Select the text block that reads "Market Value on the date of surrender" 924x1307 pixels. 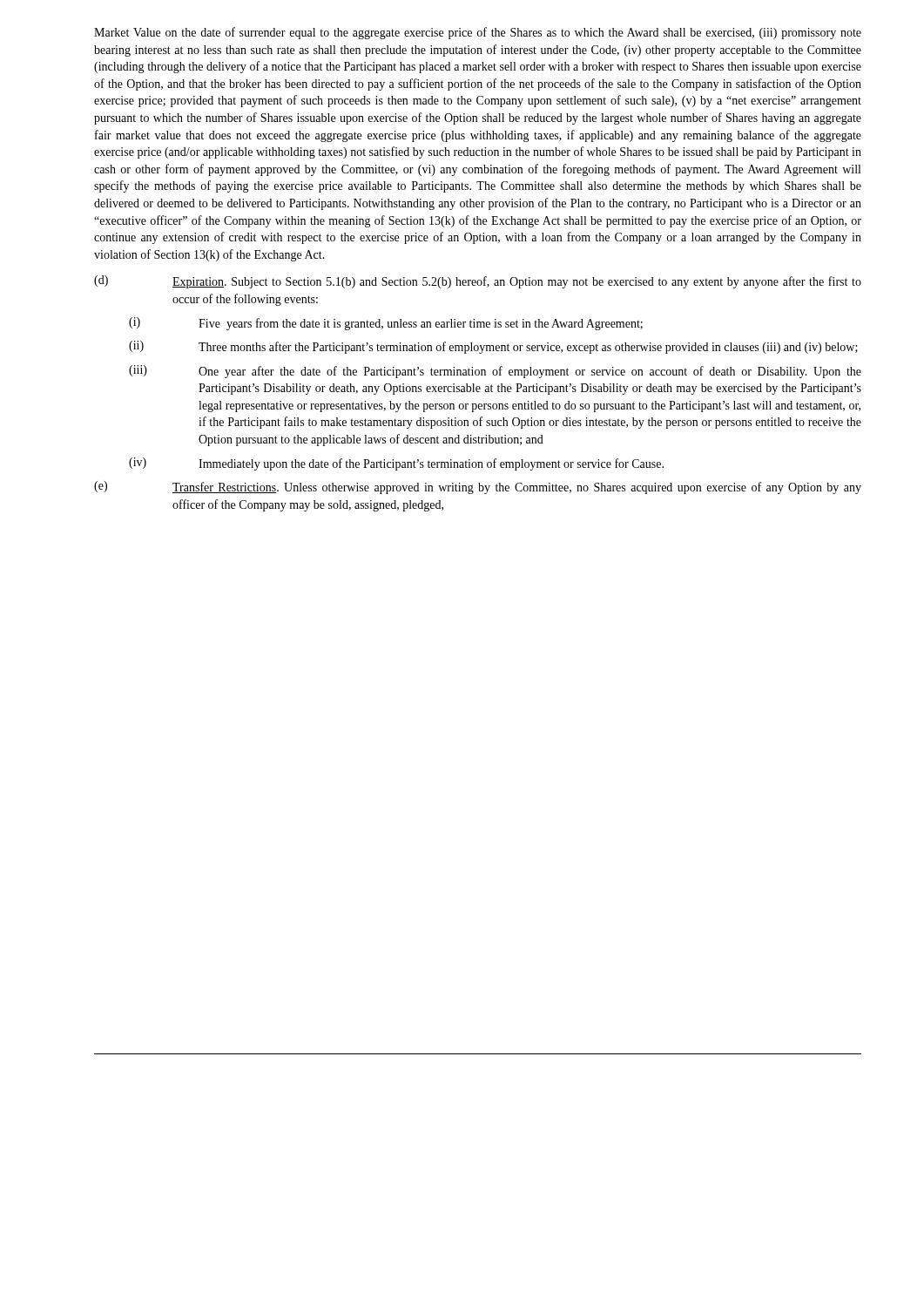click(x=478, y=144)
